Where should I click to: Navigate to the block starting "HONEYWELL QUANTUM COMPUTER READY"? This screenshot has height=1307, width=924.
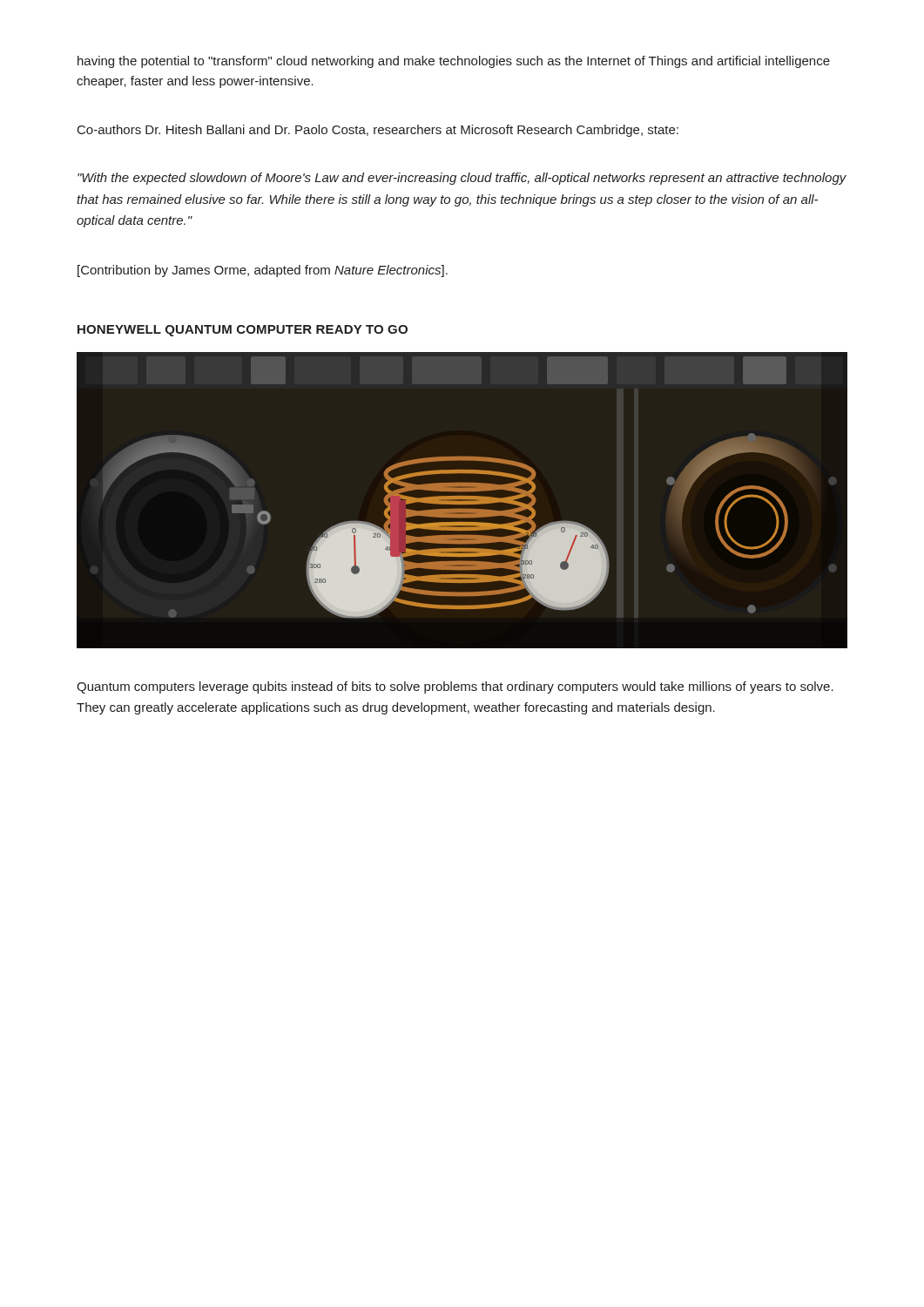click(x=242, y=329)
